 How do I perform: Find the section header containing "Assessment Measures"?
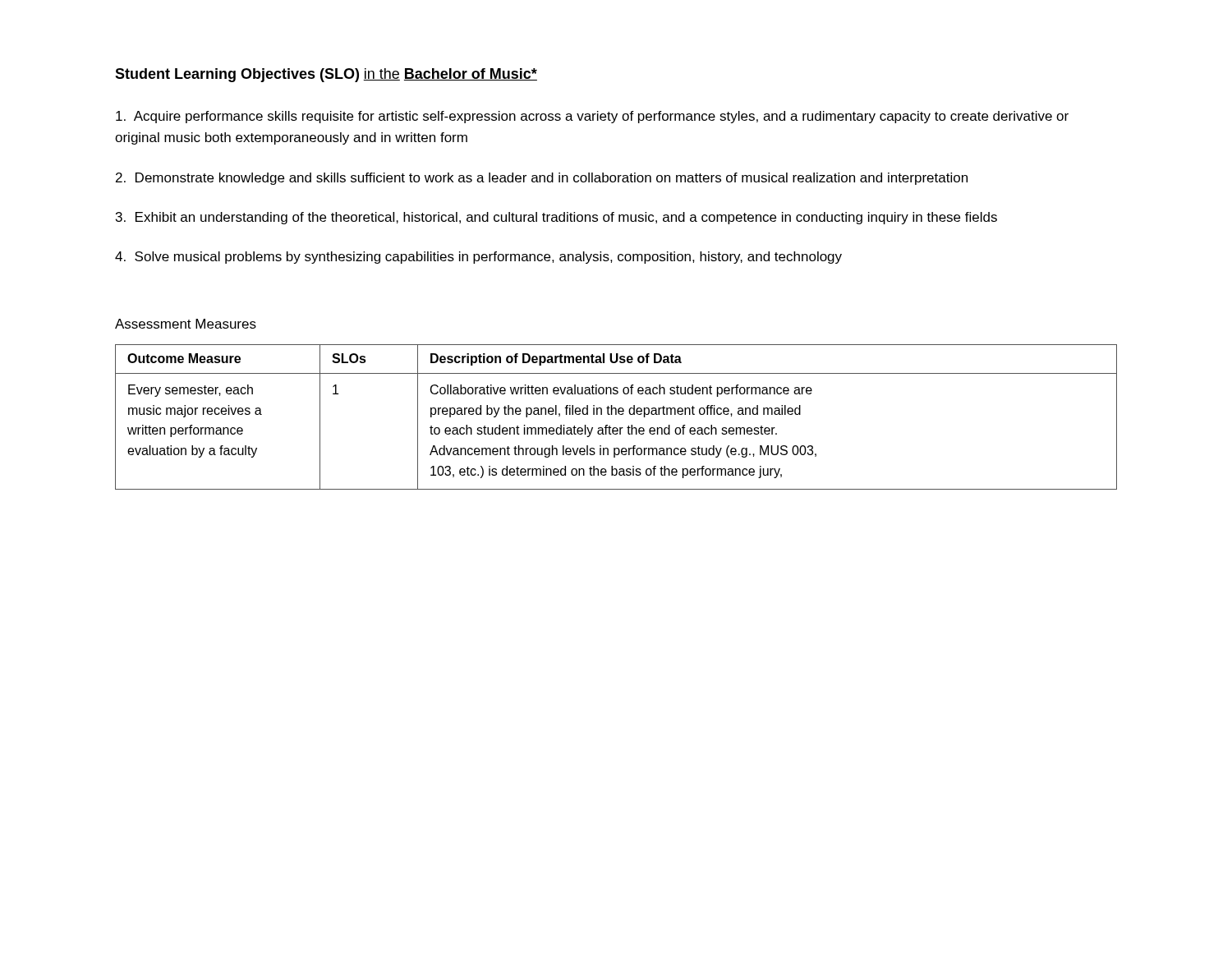[x=186, y=324]
